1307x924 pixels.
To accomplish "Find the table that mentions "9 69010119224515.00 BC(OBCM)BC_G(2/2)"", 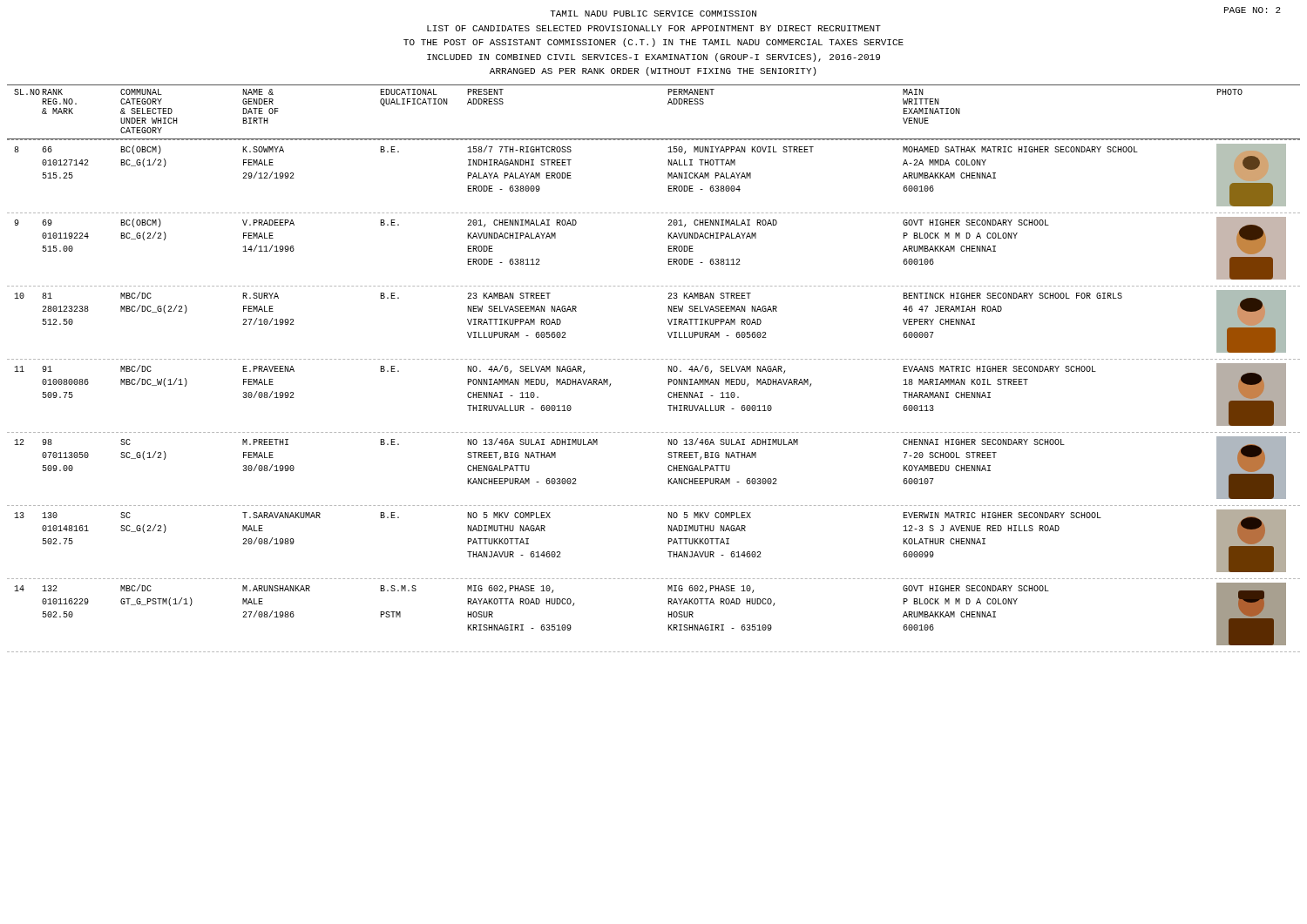I will [x=654, y=249].
